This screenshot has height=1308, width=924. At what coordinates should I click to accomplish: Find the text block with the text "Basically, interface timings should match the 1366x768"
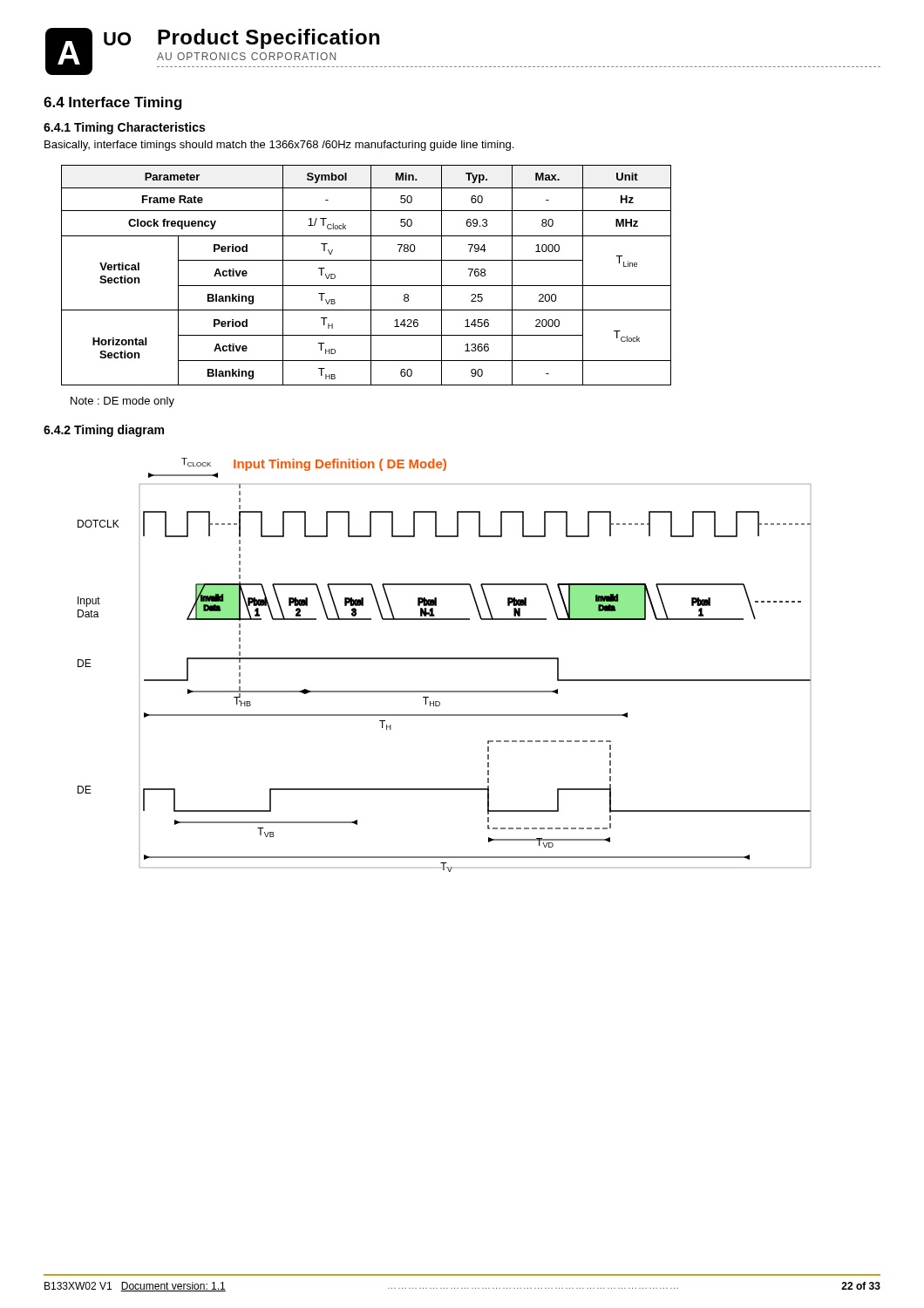pyautogui.click(x=279, y=144)
